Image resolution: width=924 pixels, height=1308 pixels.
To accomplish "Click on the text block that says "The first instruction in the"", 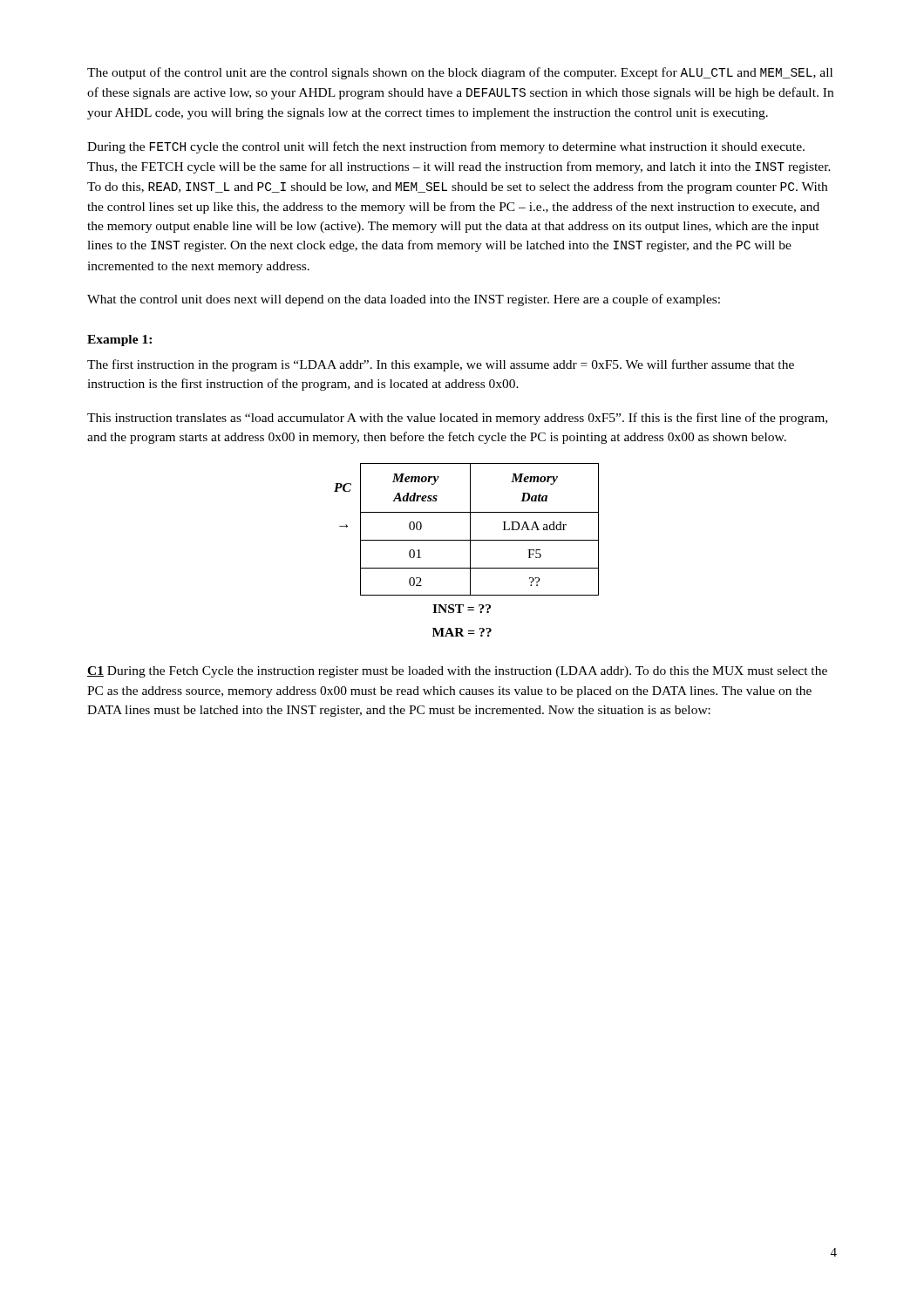I will (441, 374).
